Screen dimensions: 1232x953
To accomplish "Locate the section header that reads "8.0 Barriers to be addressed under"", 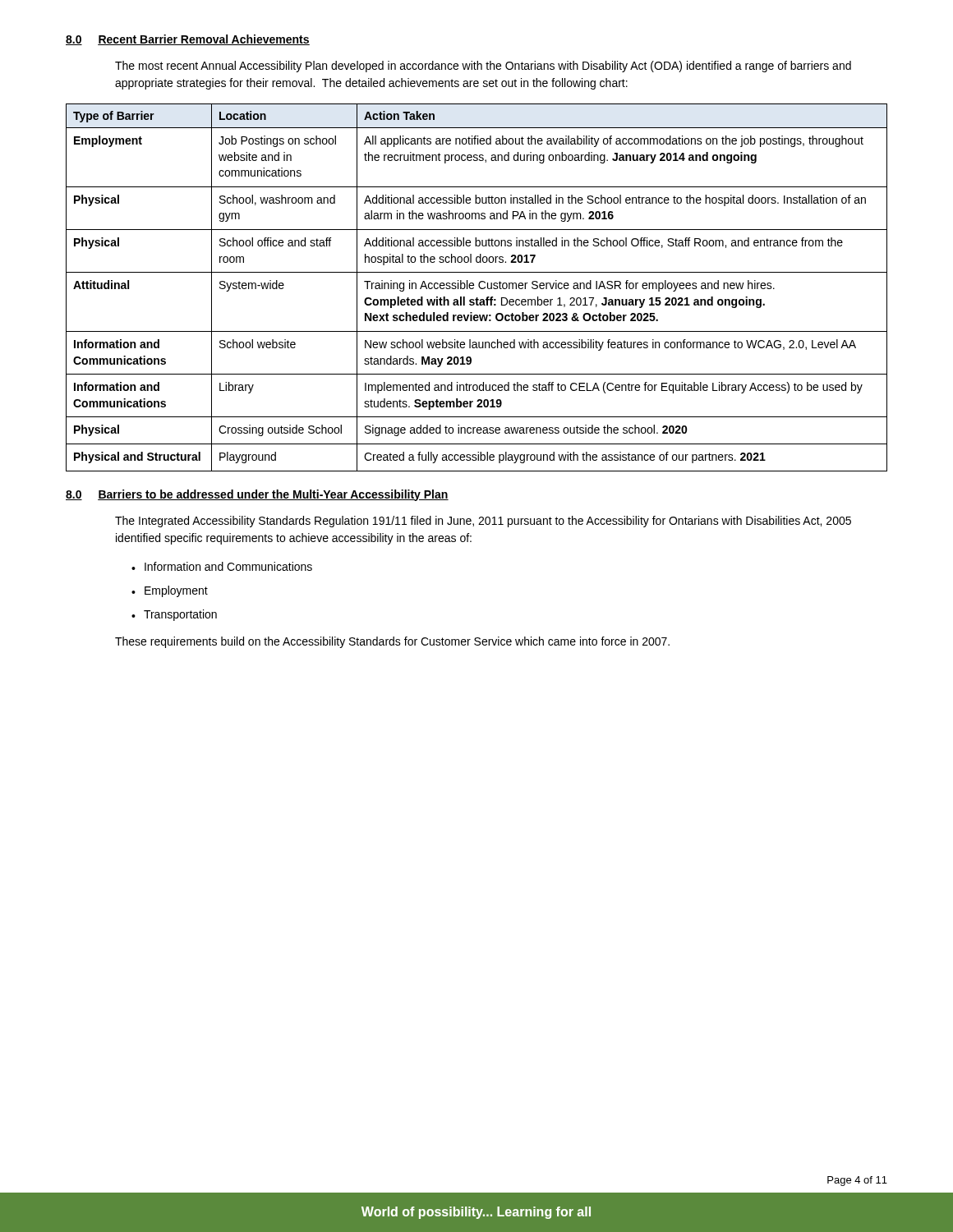I will (257, 494).
